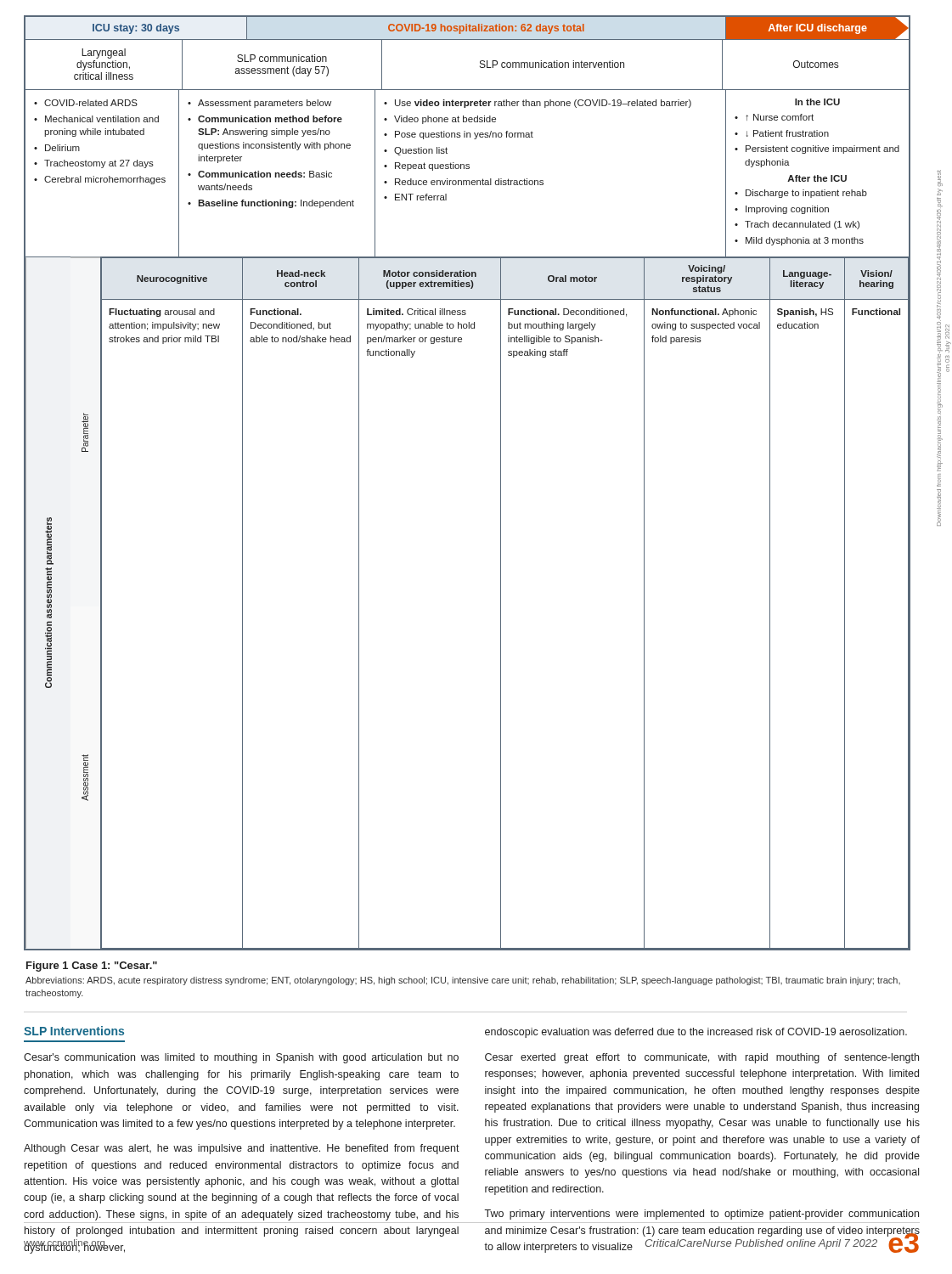Viewport: 952px width, 1274px height.
Task: Select a section header
Action: pyautogui.click(x=74, y=1031)
